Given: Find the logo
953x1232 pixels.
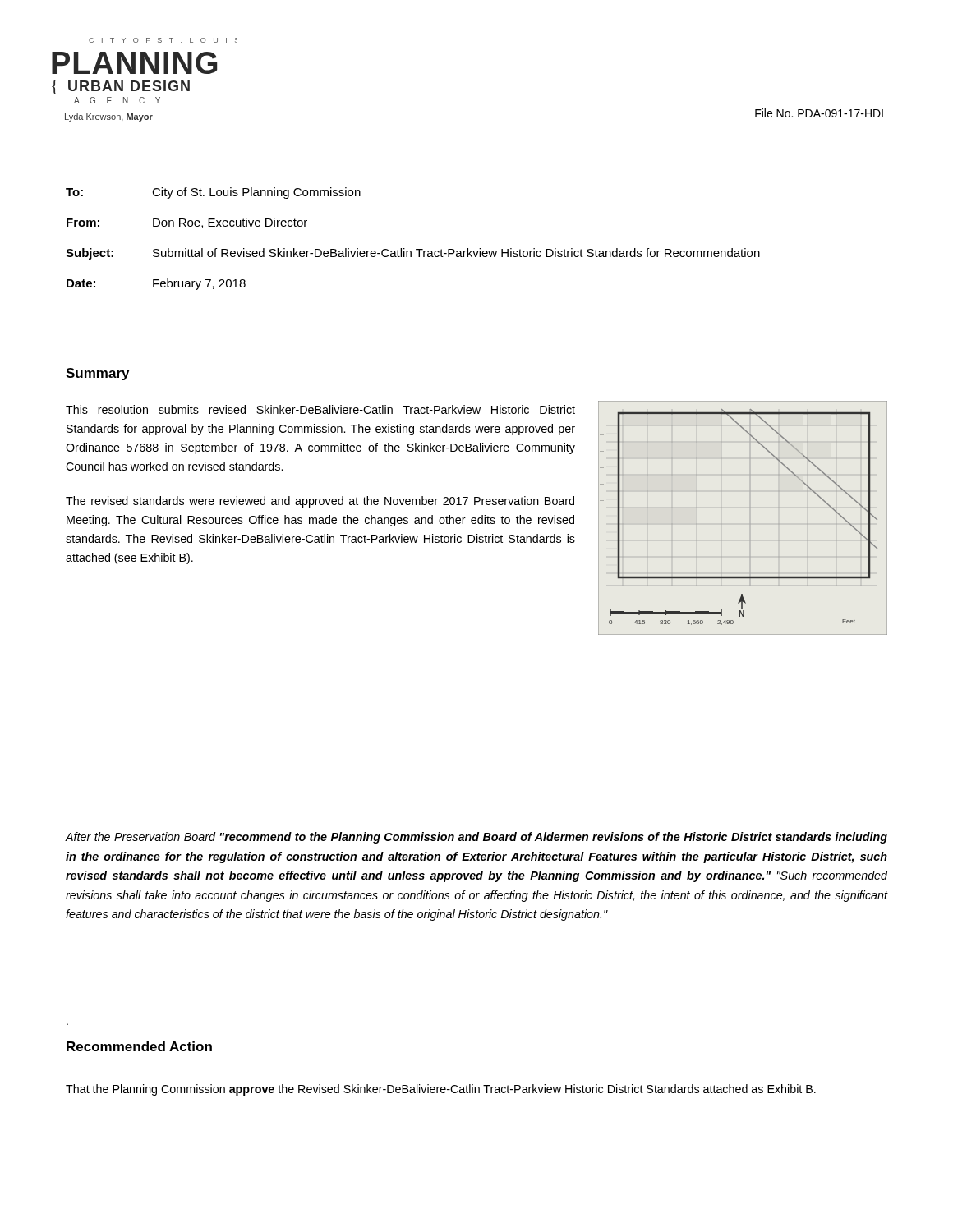Looking at the screenshot, I should pyautogui.click(x=142, y=80).
